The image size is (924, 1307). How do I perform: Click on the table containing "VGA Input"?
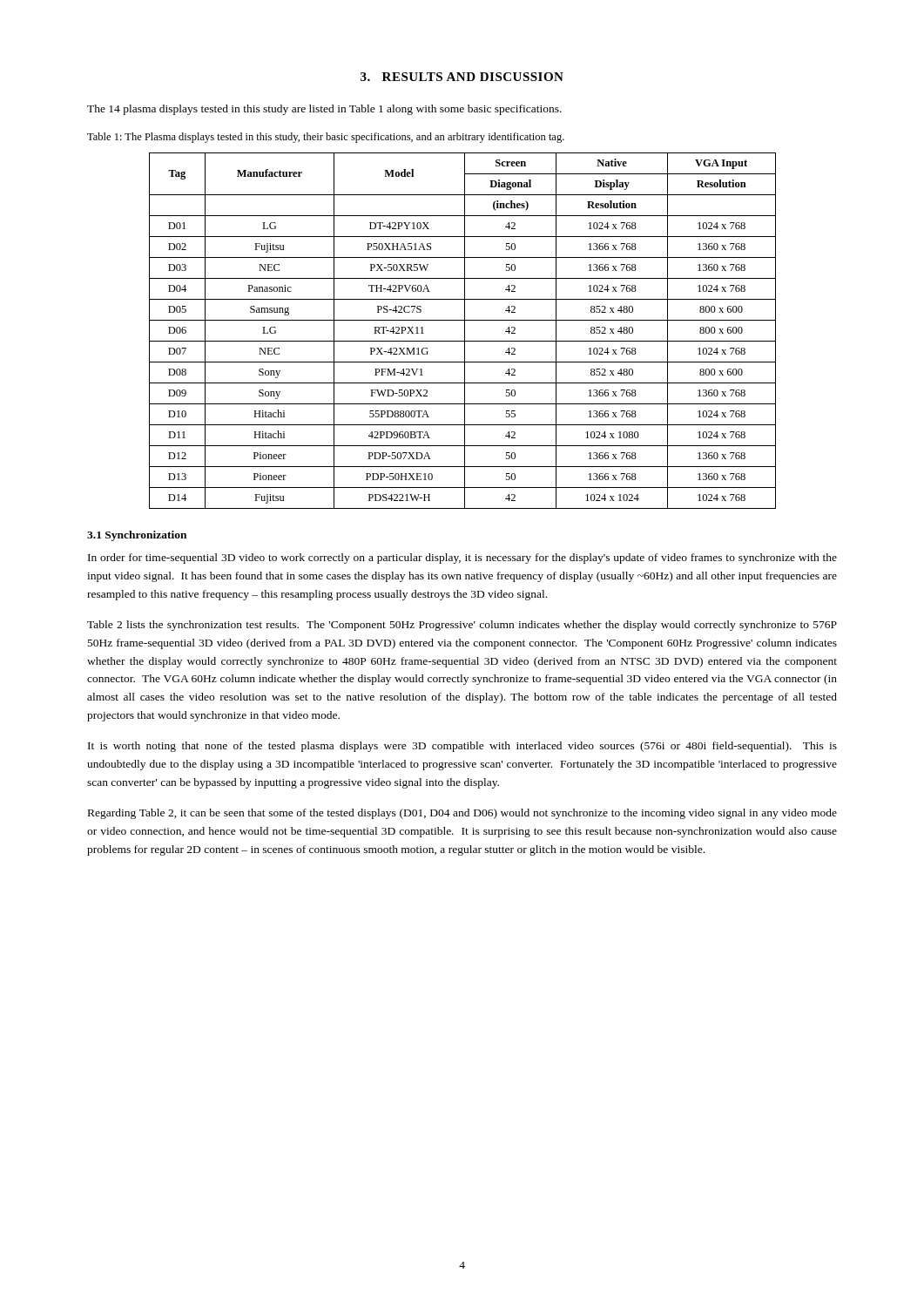[x=462, y=331]
